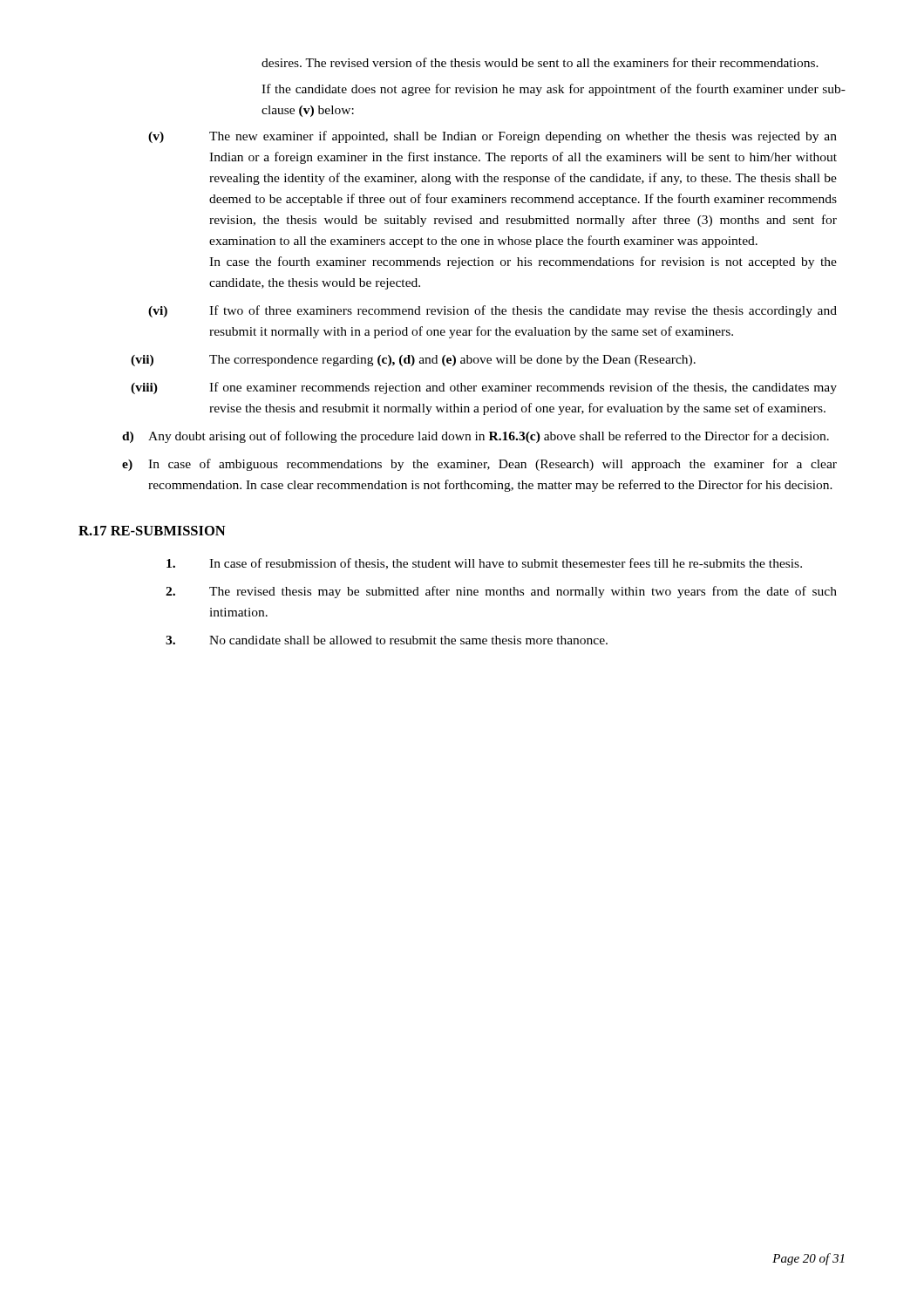Locate the block of text that opens with "3. No candidate shall be"

(x=462, y=640)
